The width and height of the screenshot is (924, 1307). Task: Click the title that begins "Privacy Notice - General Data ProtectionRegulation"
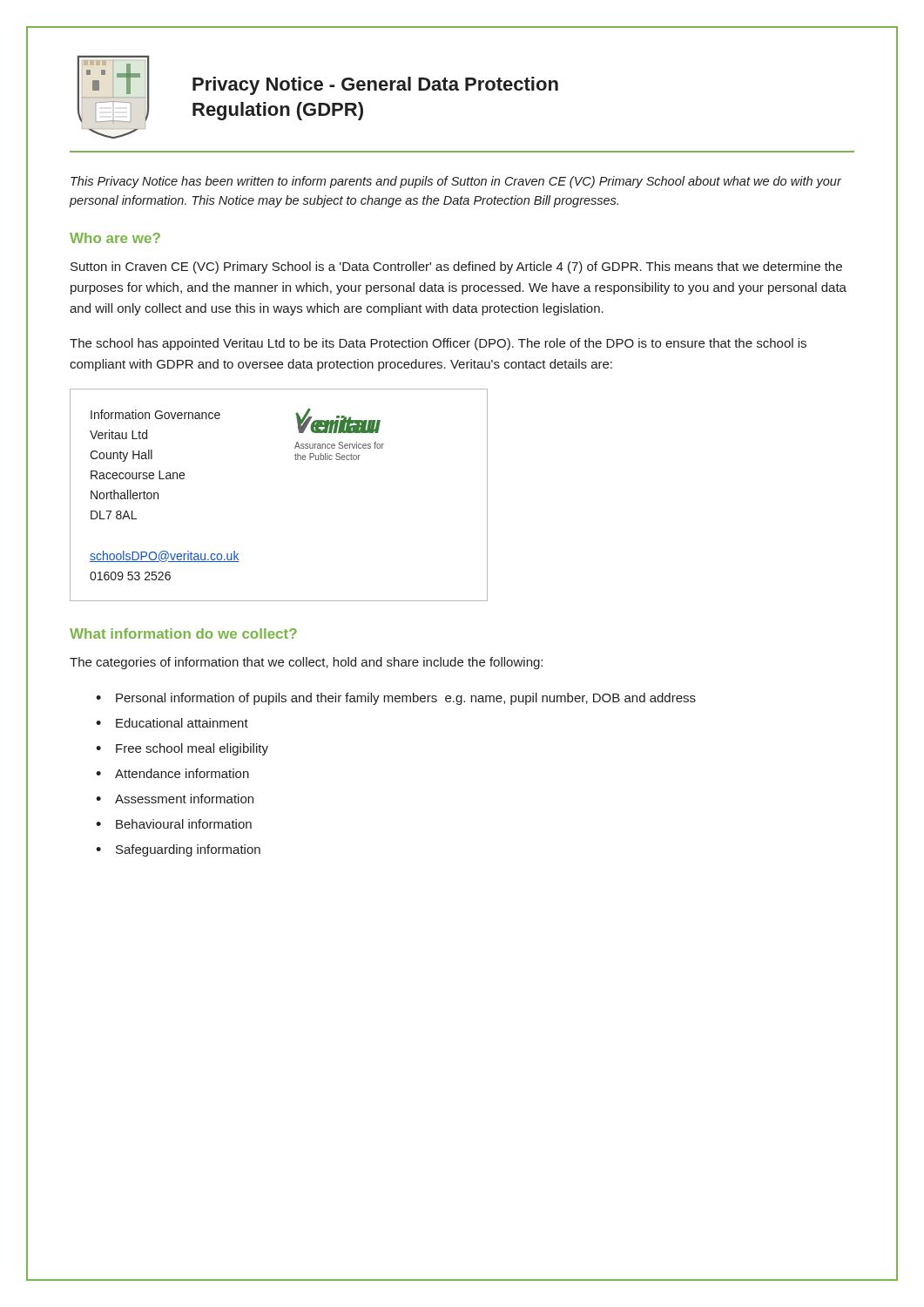[x=375, y=96]
